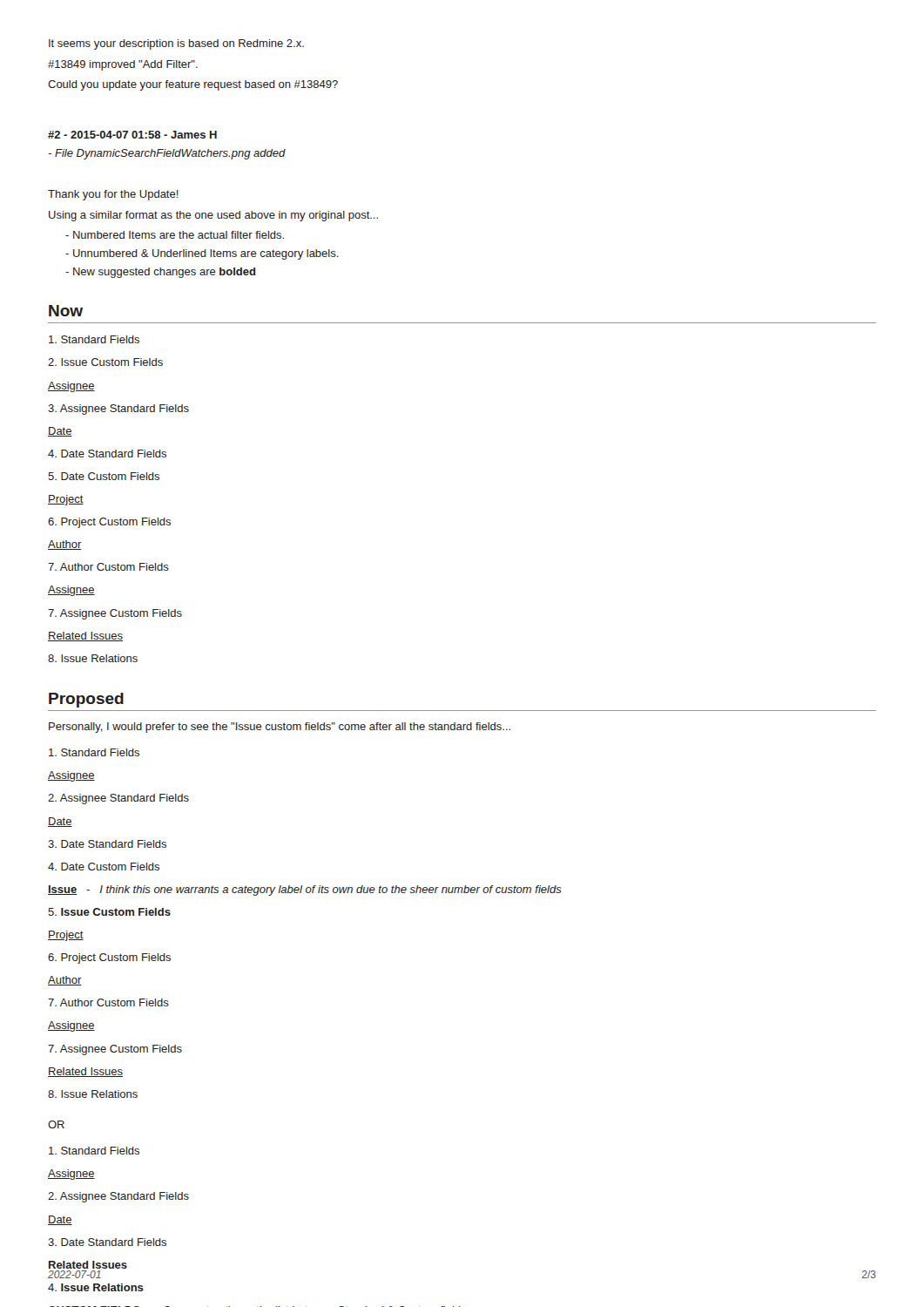The image size is (924, 1307).
Task: Click on the block starting "Using a similar"
Action: pos(213,214)
